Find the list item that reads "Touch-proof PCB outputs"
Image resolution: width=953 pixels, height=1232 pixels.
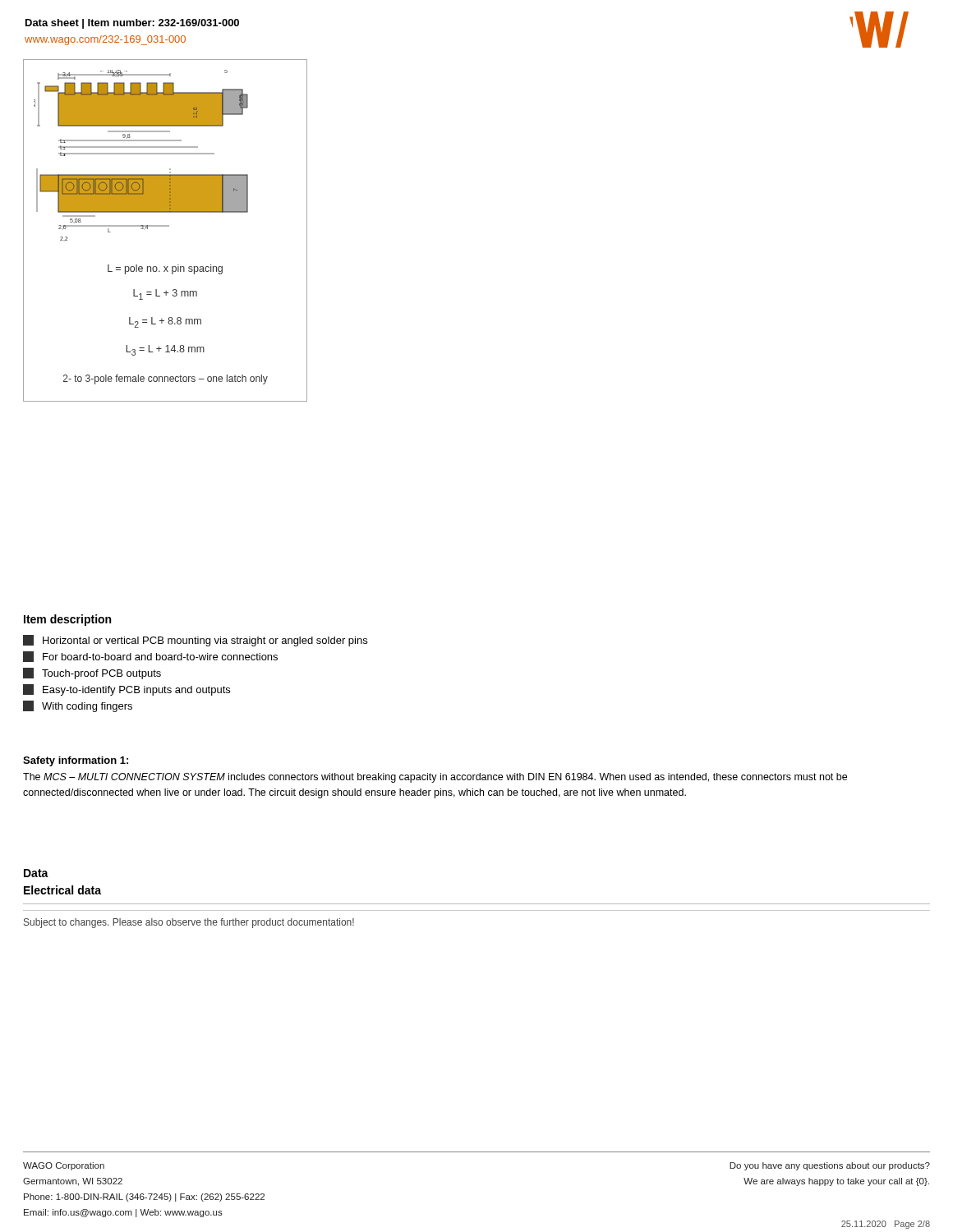pos(92,673)
